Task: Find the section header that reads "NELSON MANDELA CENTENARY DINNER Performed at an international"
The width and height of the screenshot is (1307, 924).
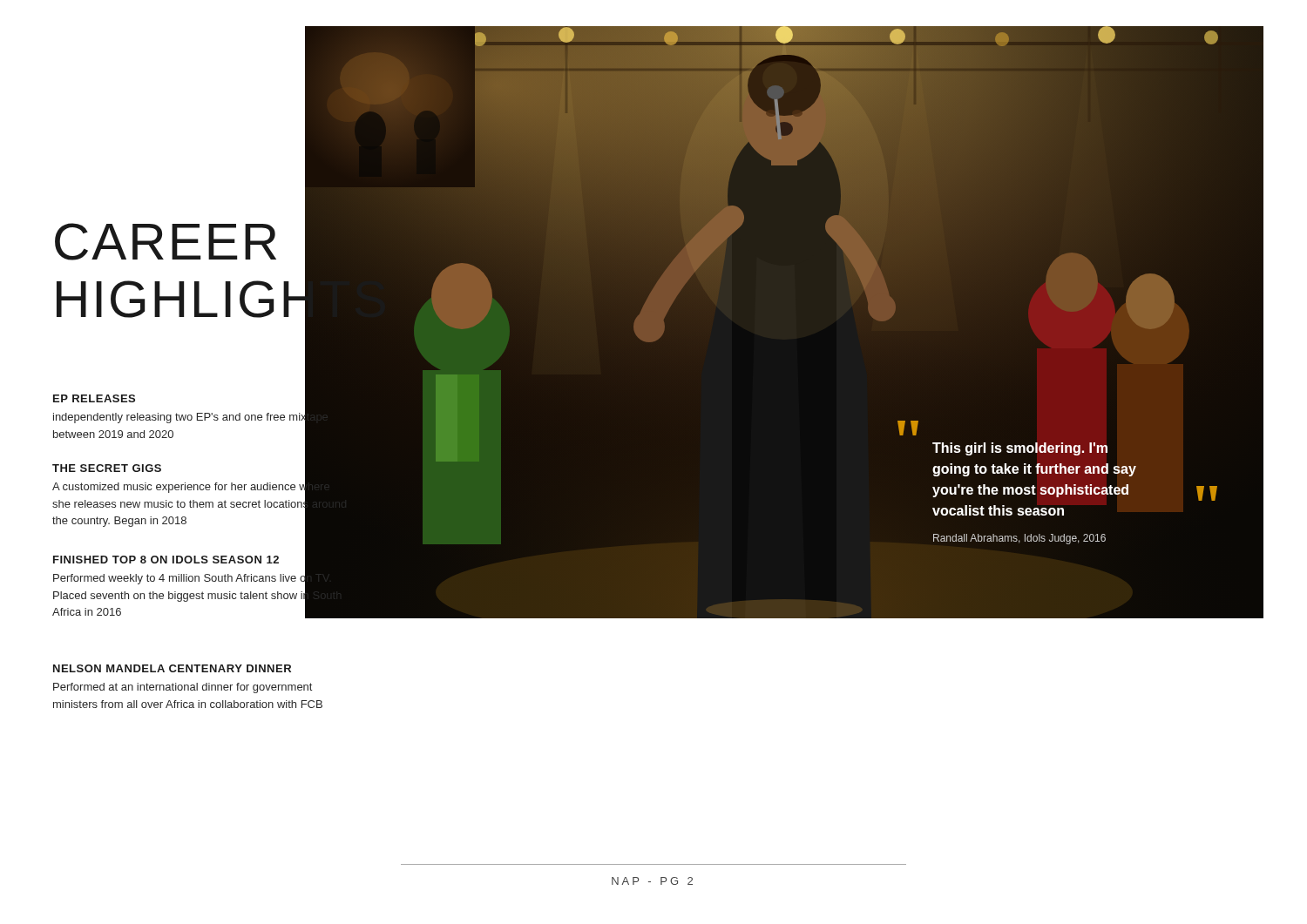Action: click(200, 687)
